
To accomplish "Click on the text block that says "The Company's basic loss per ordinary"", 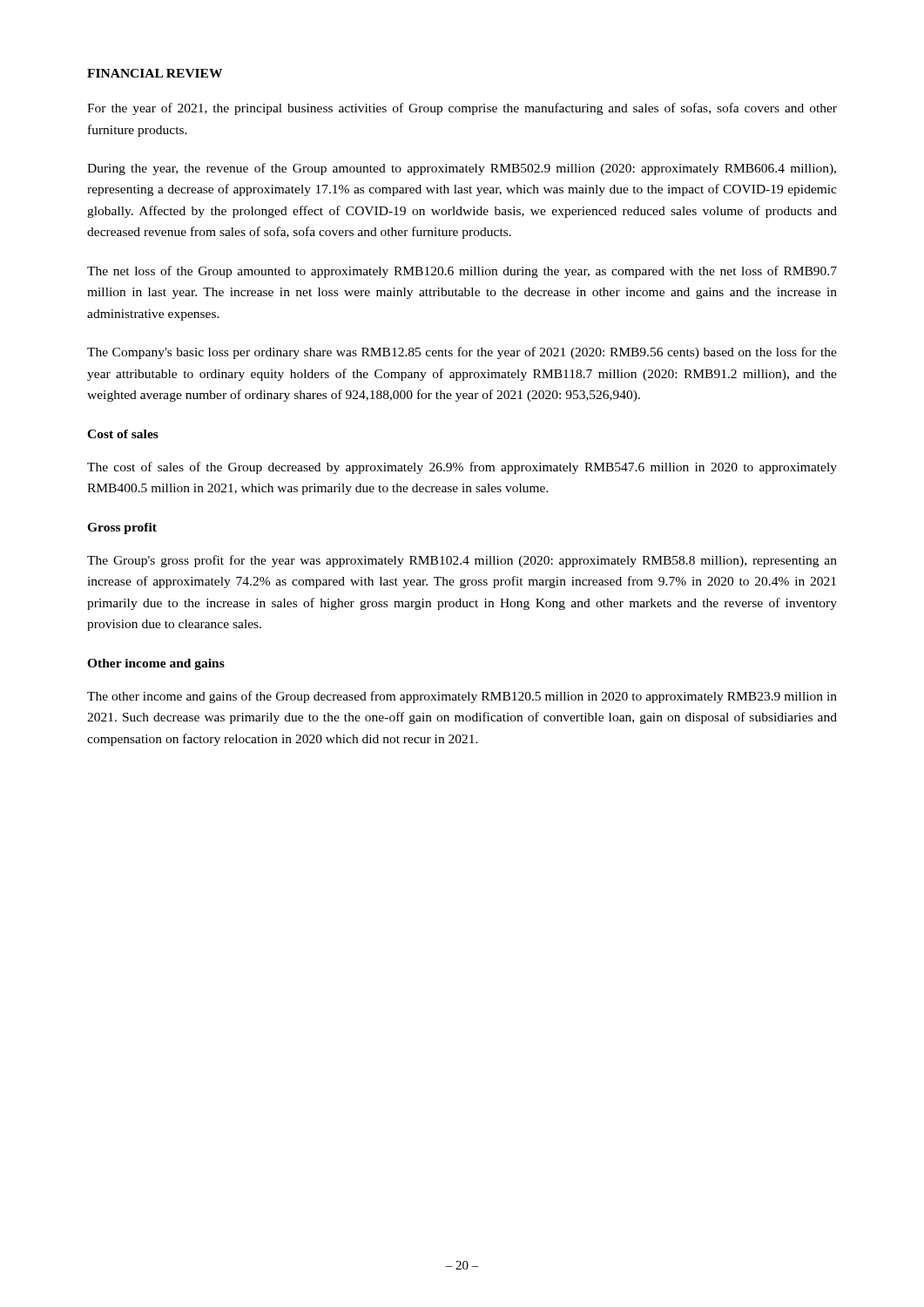I will (462, 373).
